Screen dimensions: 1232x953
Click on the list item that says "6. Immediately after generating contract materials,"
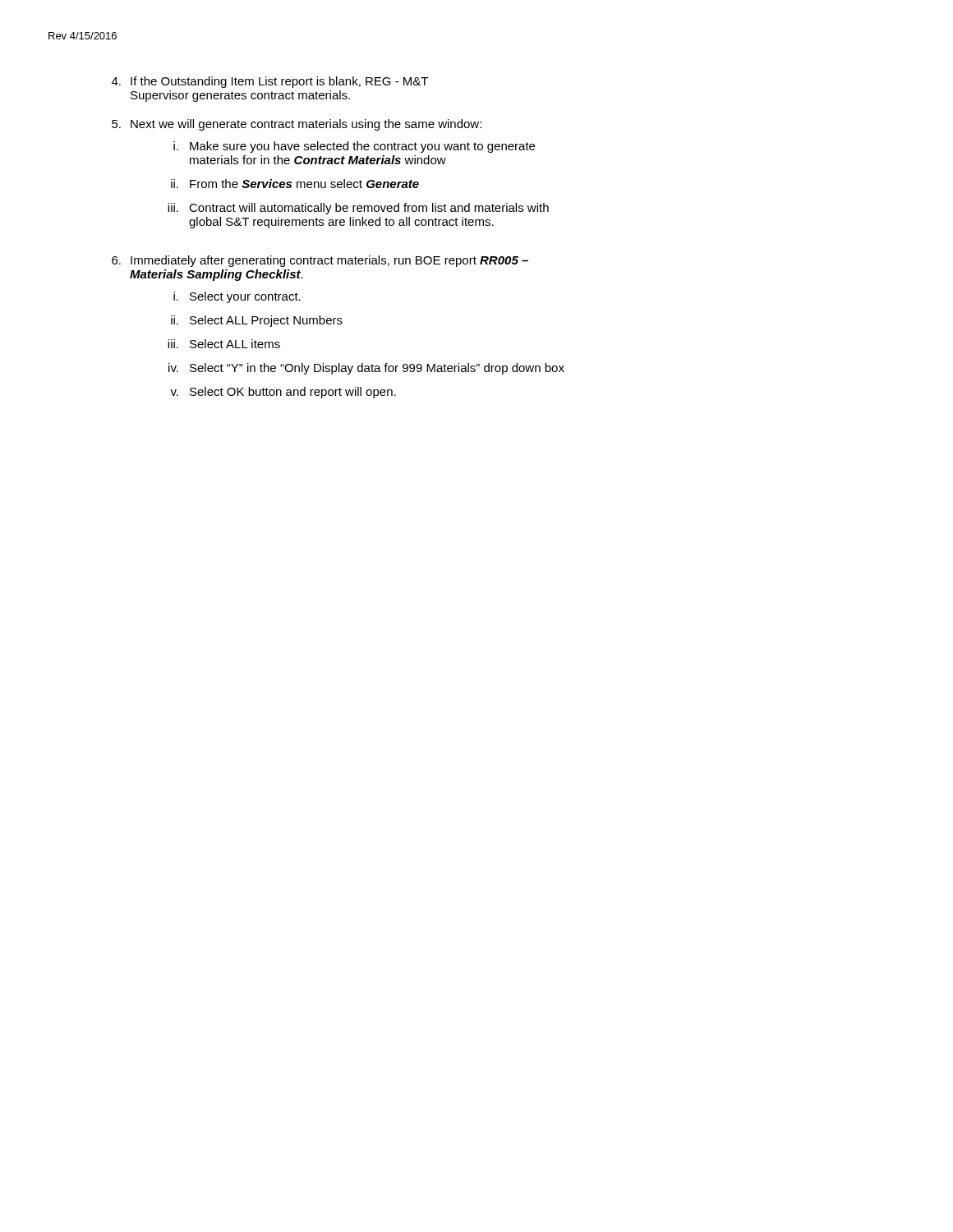point(320,261)
